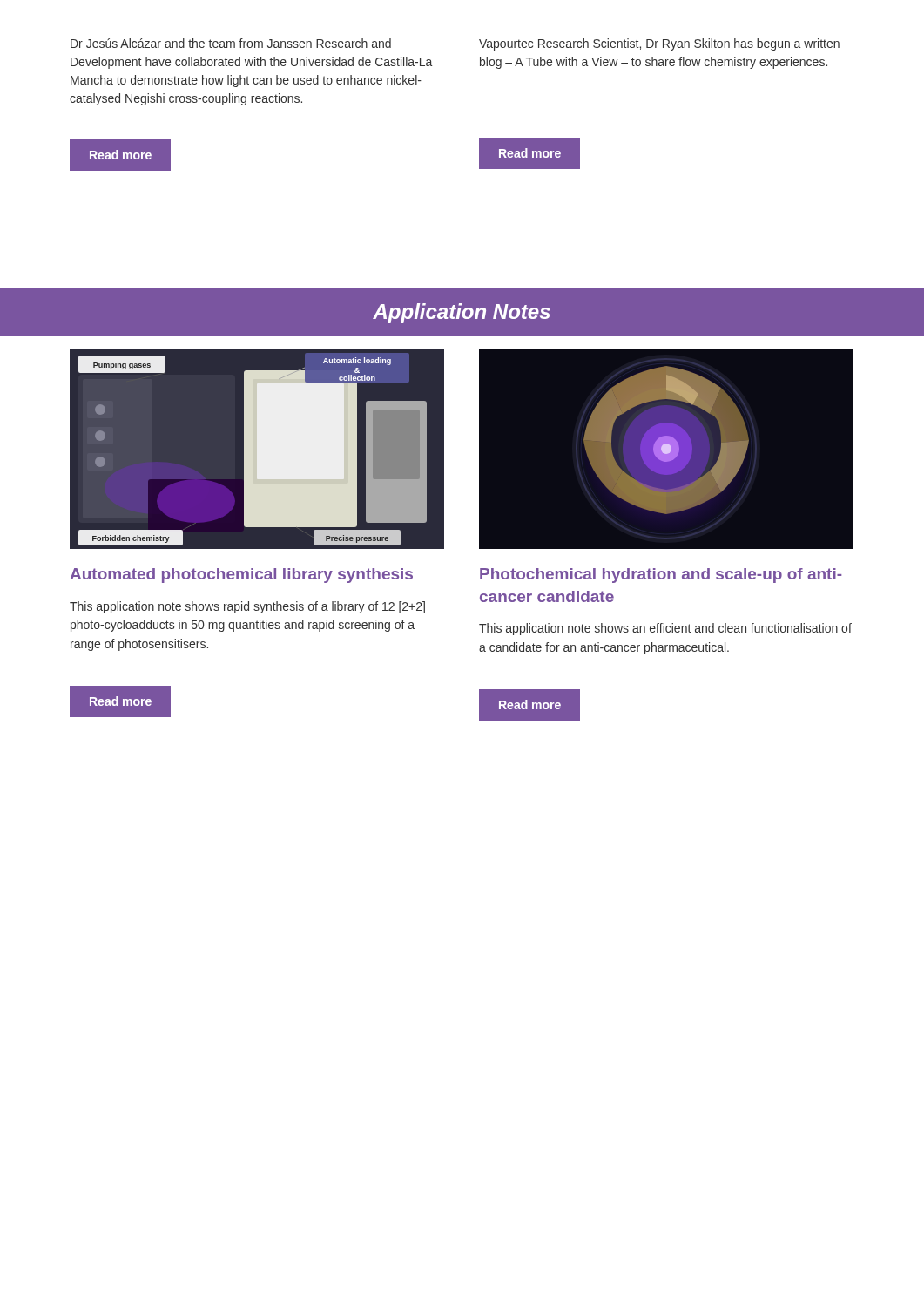Point to the region starting "This application note shows rapid synthesis of a"

click(x=248, y=625)
